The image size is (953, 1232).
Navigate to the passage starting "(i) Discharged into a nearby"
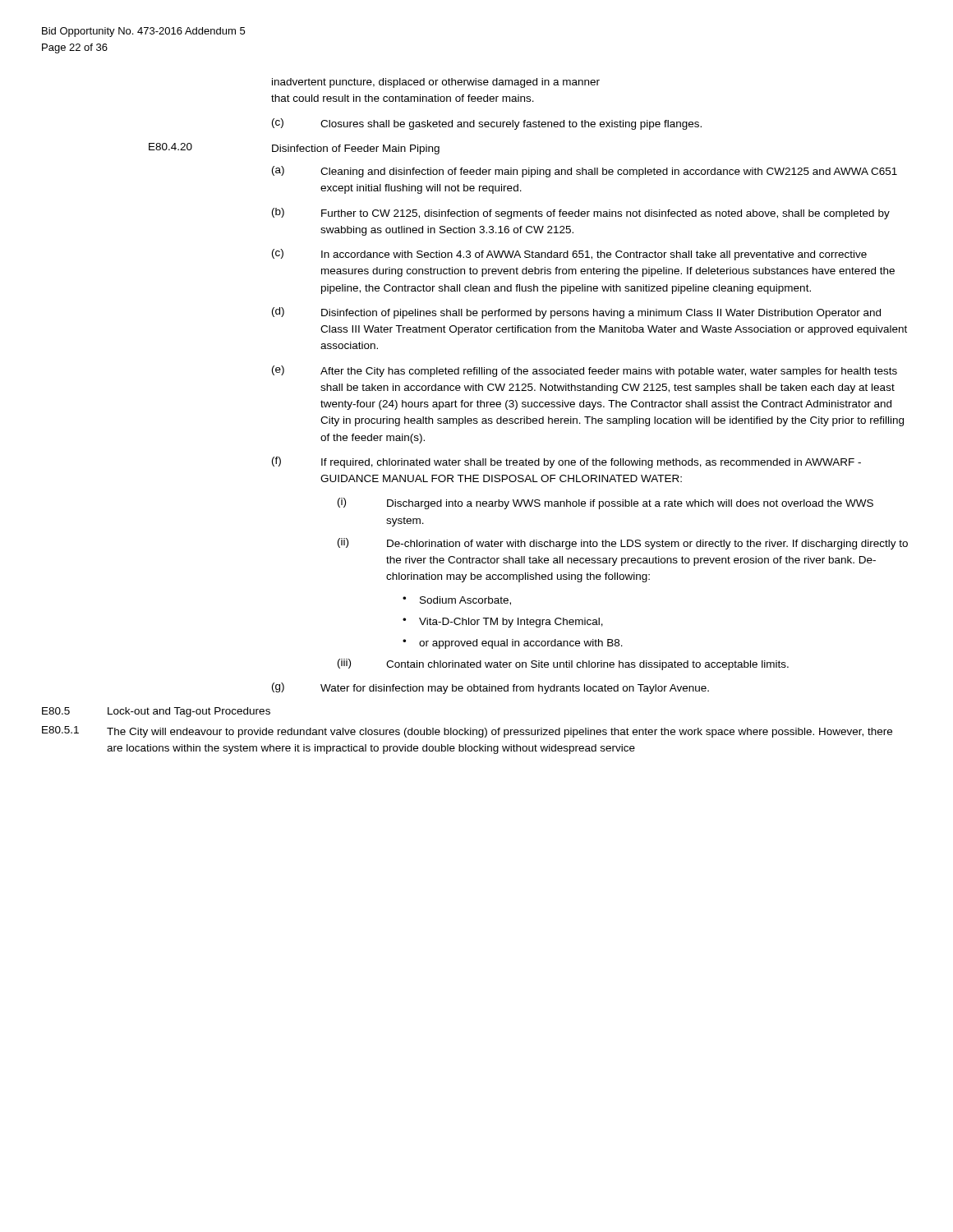click(624, 512)
